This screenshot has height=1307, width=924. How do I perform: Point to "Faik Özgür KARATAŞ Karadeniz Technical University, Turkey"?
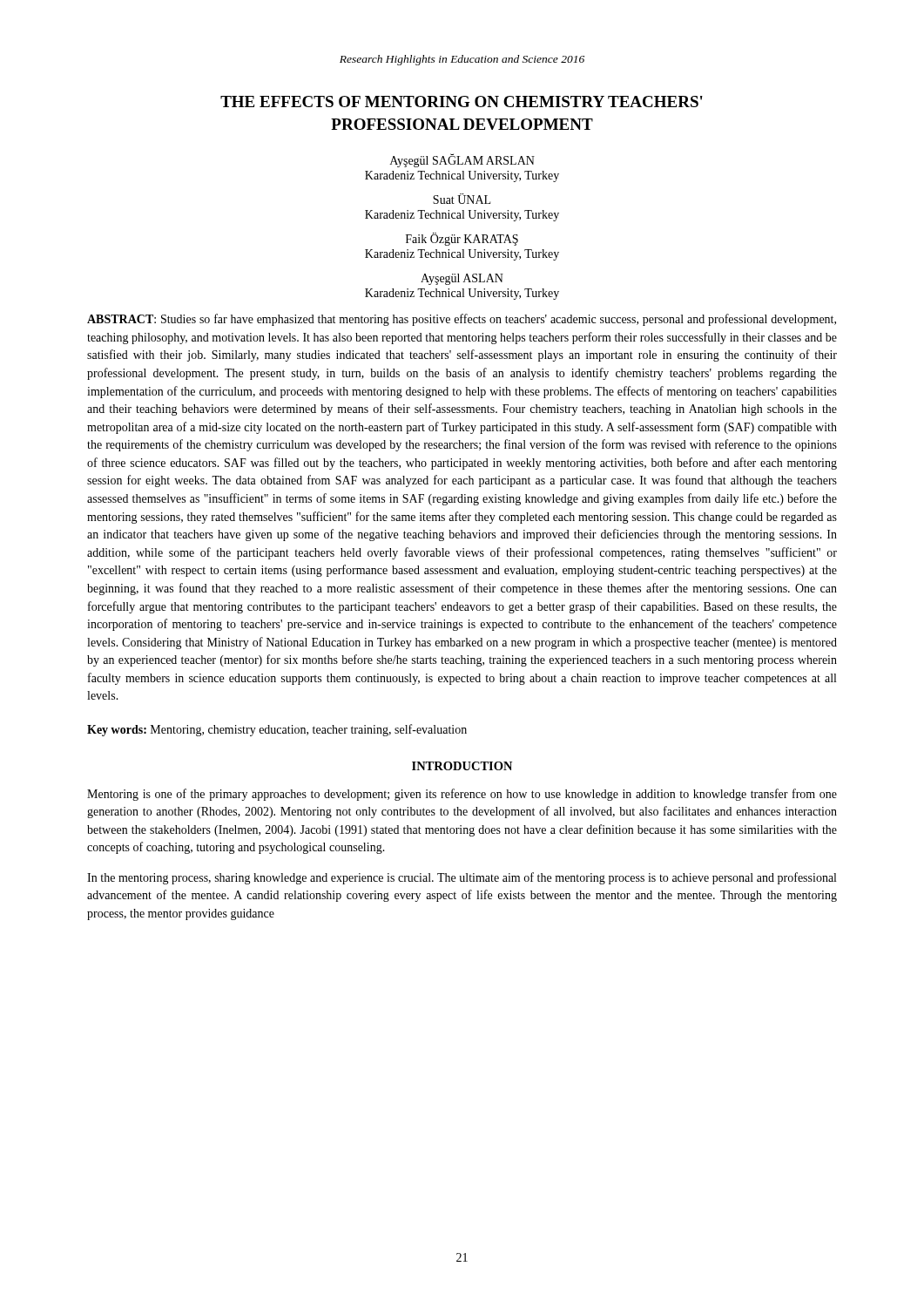(x=462, y=247)
